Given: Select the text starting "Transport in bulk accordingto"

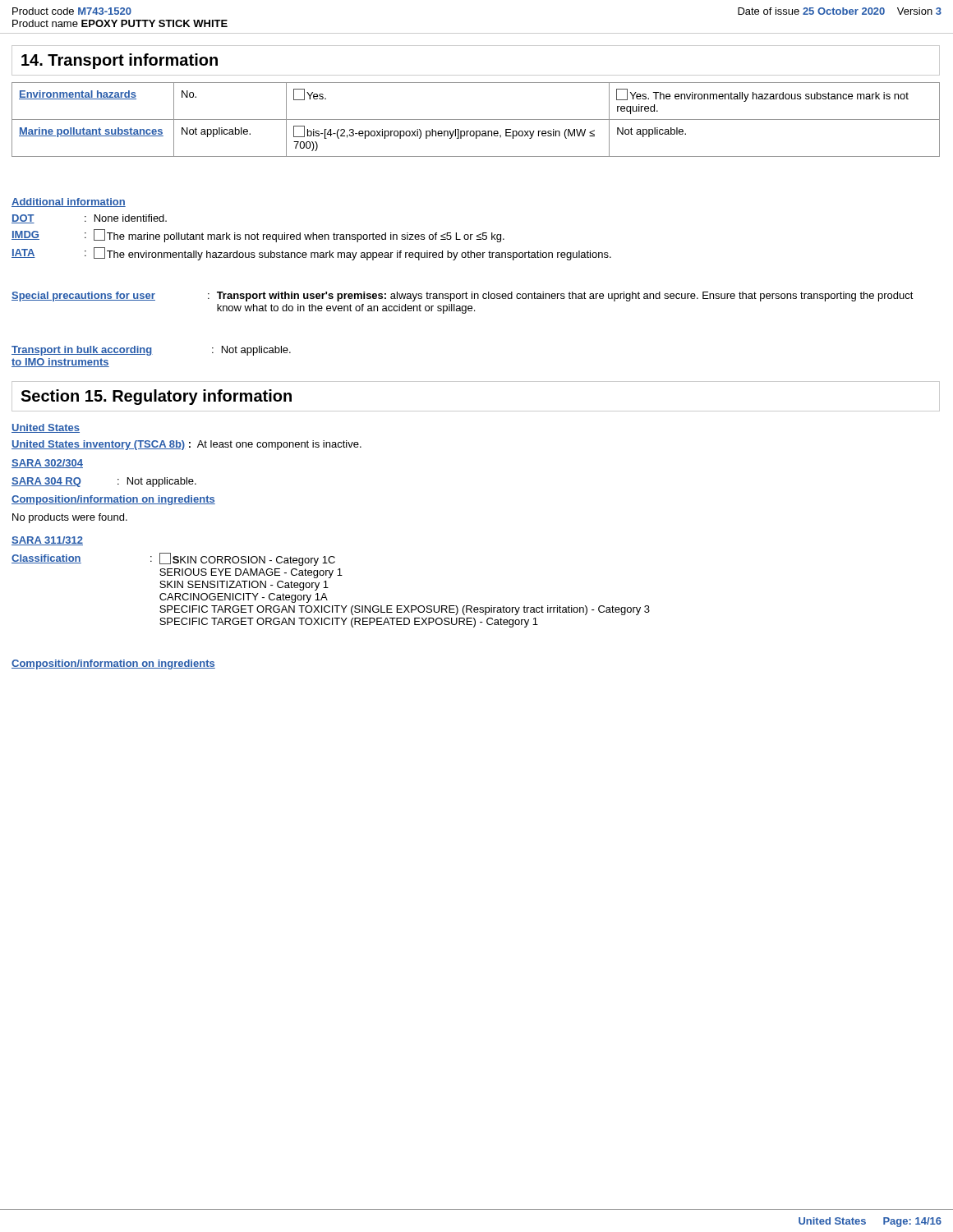Looking at the screenshot, I should point(151,351).
